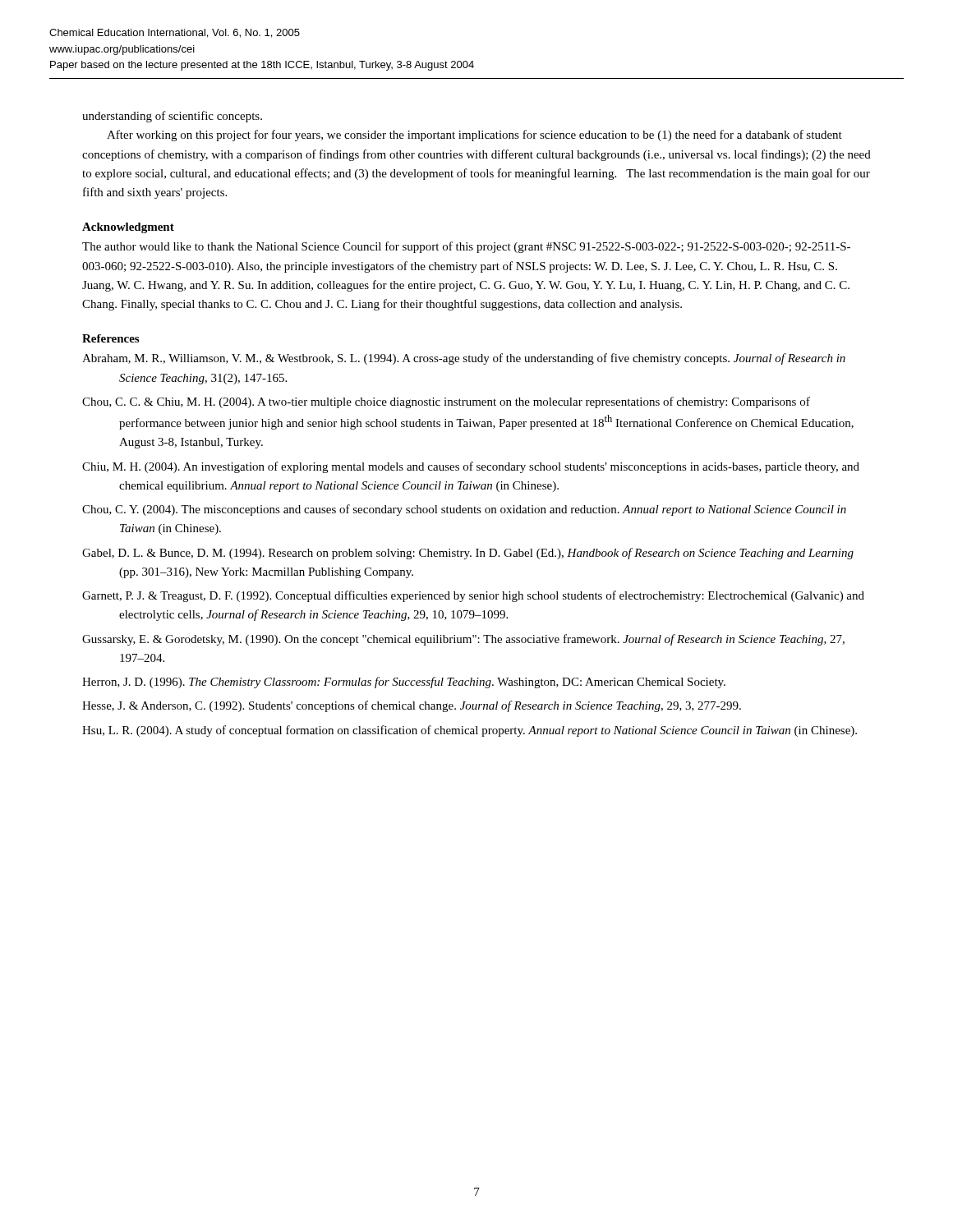Where is the passage that starts "Chou, C. C. & Chiu,"?

(x=468, y=422)
